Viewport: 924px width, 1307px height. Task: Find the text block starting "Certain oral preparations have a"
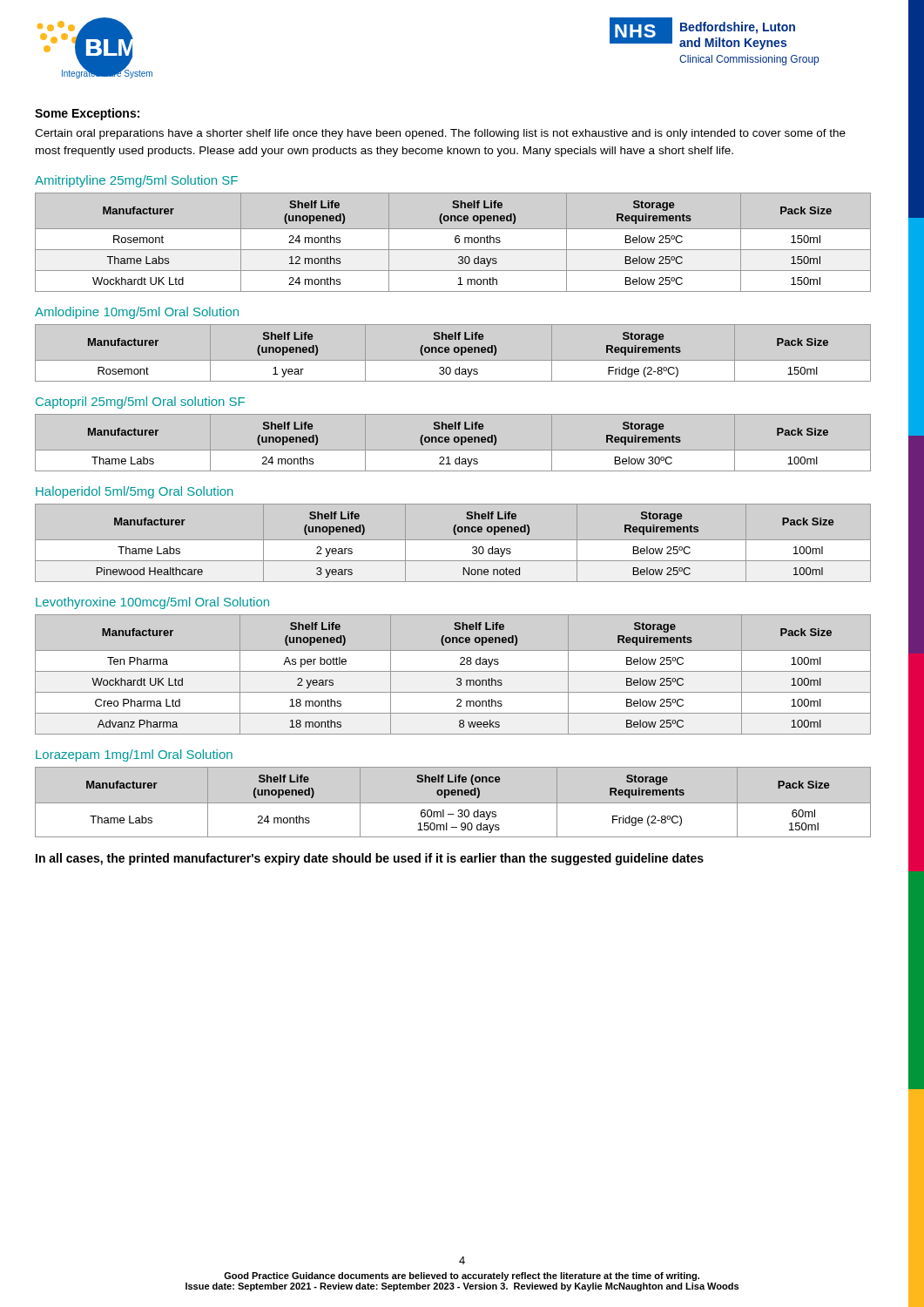(x=440, y=142)
